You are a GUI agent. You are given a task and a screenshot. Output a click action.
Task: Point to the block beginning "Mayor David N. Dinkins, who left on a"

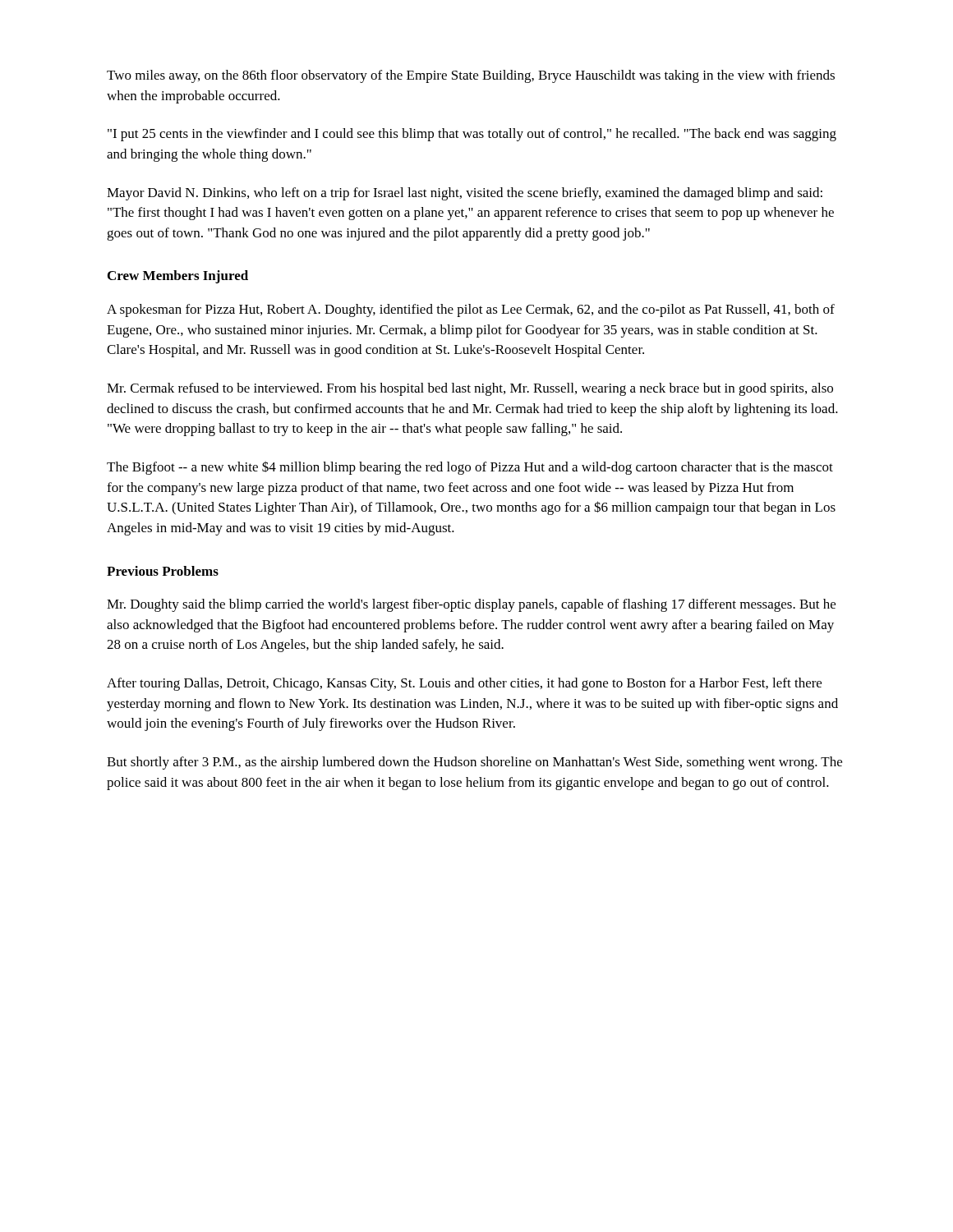click(x=471, y=212)
